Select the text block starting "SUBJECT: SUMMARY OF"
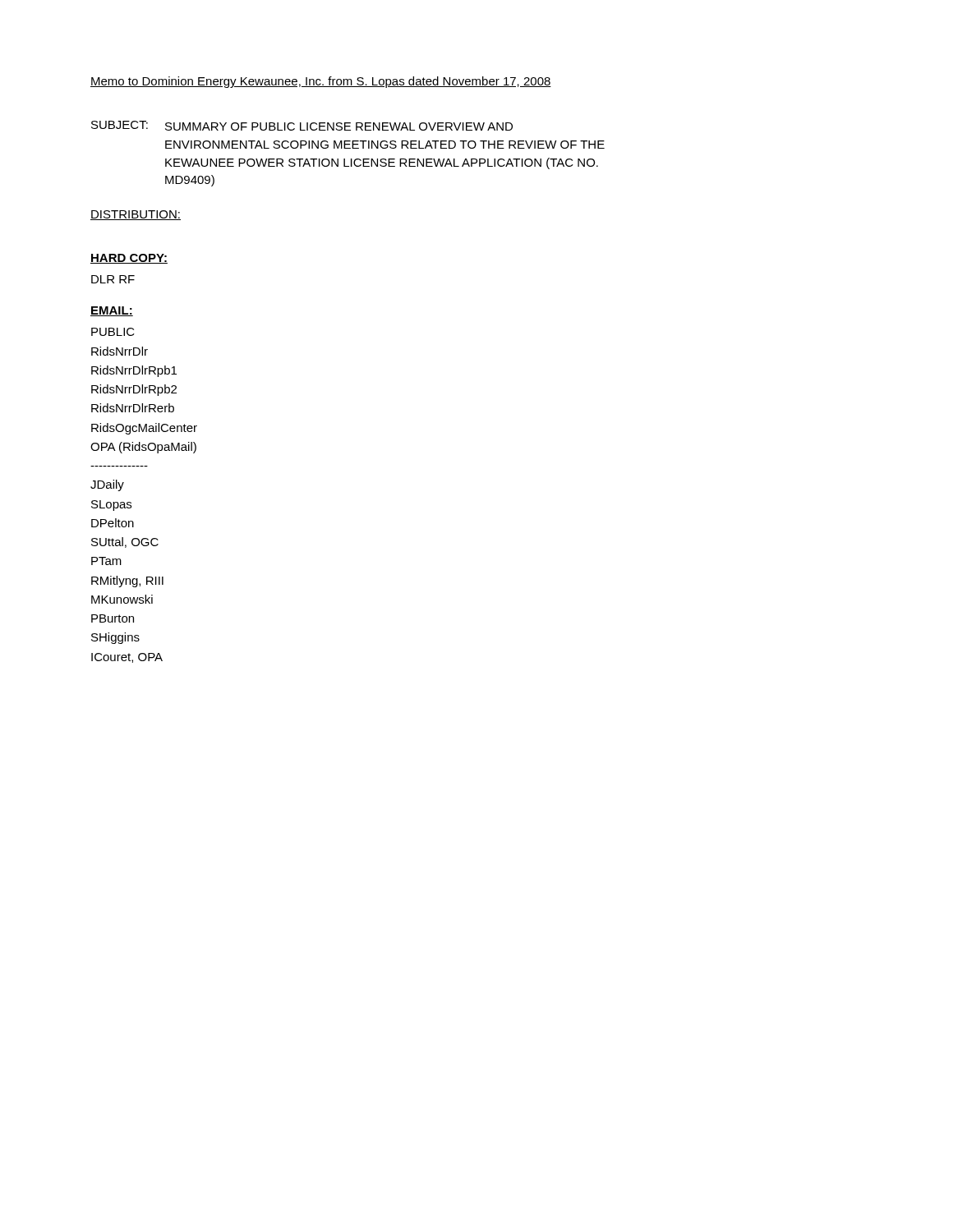The width and height of the screenshot is (953, 1232). point(348,153)
